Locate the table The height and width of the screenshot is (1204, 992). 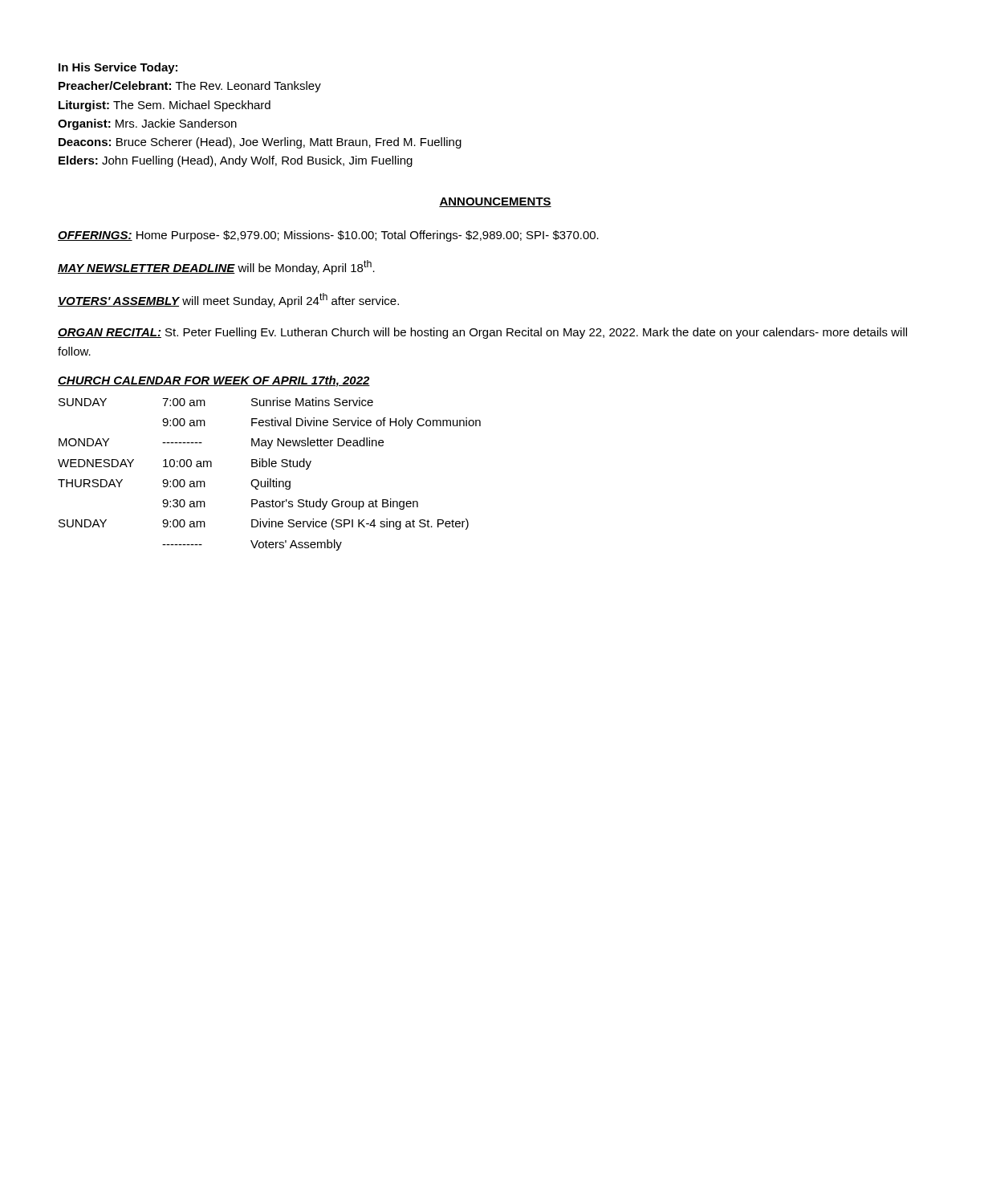click(x=495, y=473)
